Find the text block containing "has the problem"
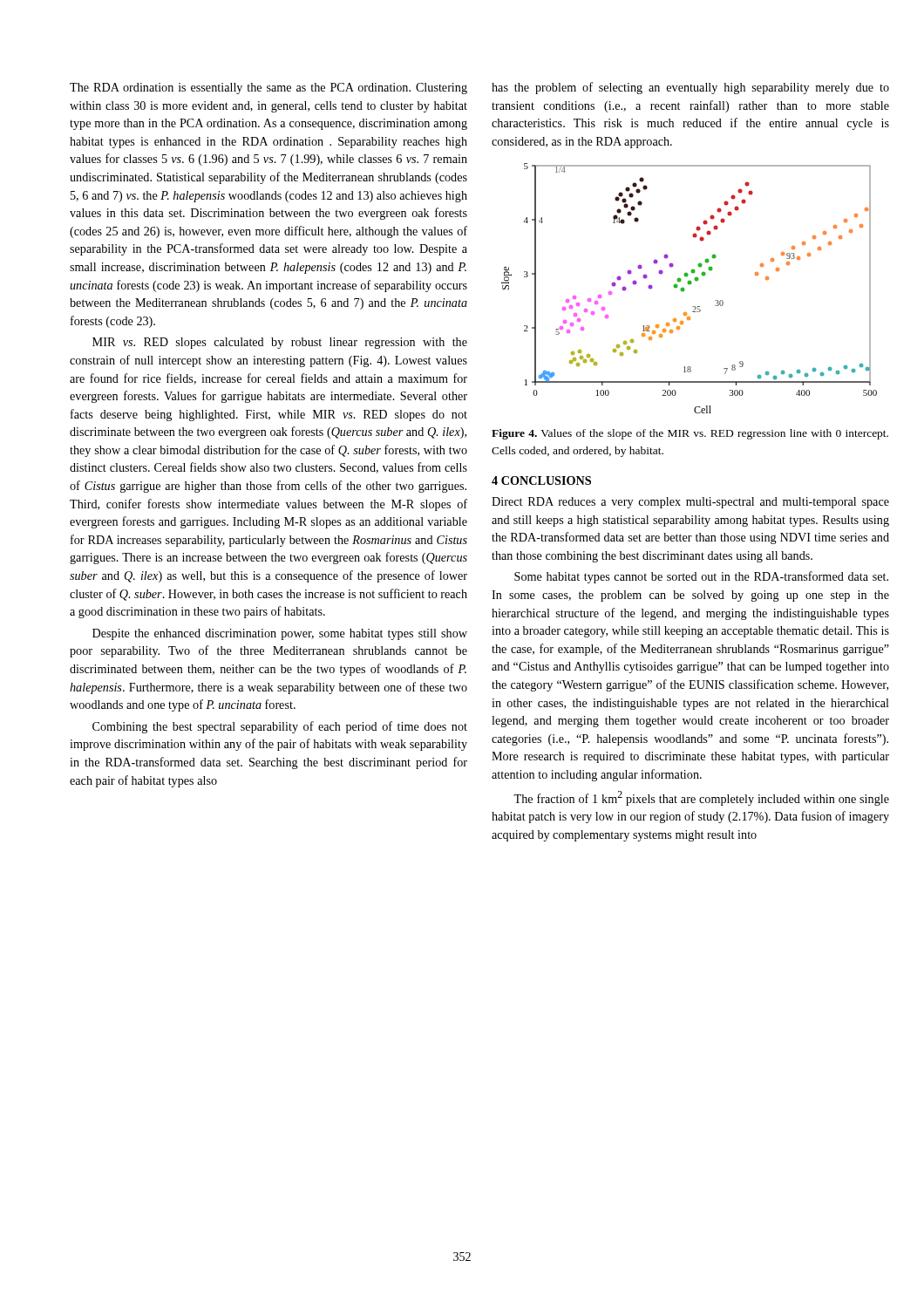This screenshot has width=924, height=1308. 690,114
